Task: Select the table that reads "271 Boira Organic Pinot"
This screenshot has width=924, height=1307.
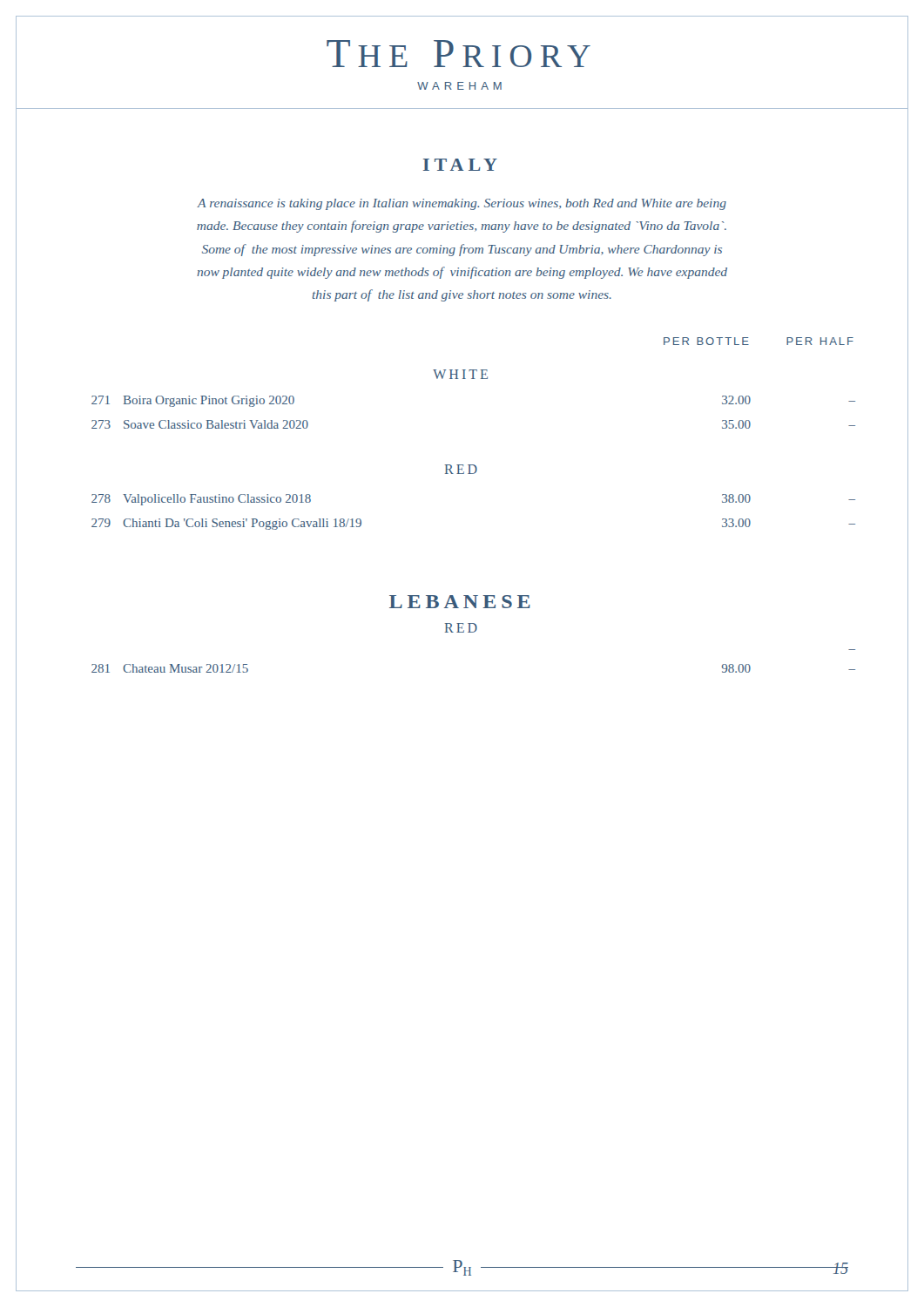Action: click(462, 412)
